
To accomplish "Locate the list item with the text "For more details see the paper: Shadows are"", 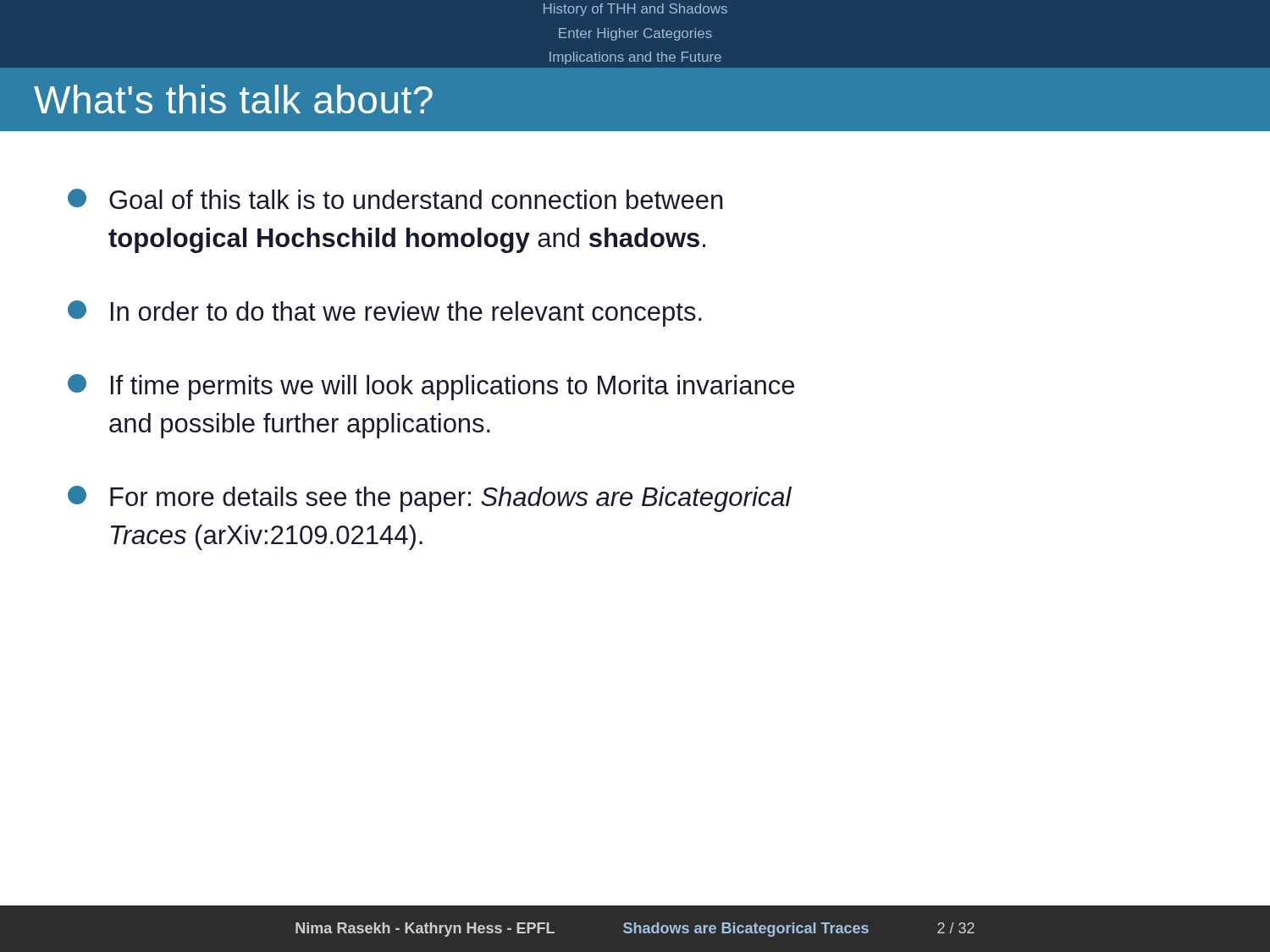I will pos(429,517).
